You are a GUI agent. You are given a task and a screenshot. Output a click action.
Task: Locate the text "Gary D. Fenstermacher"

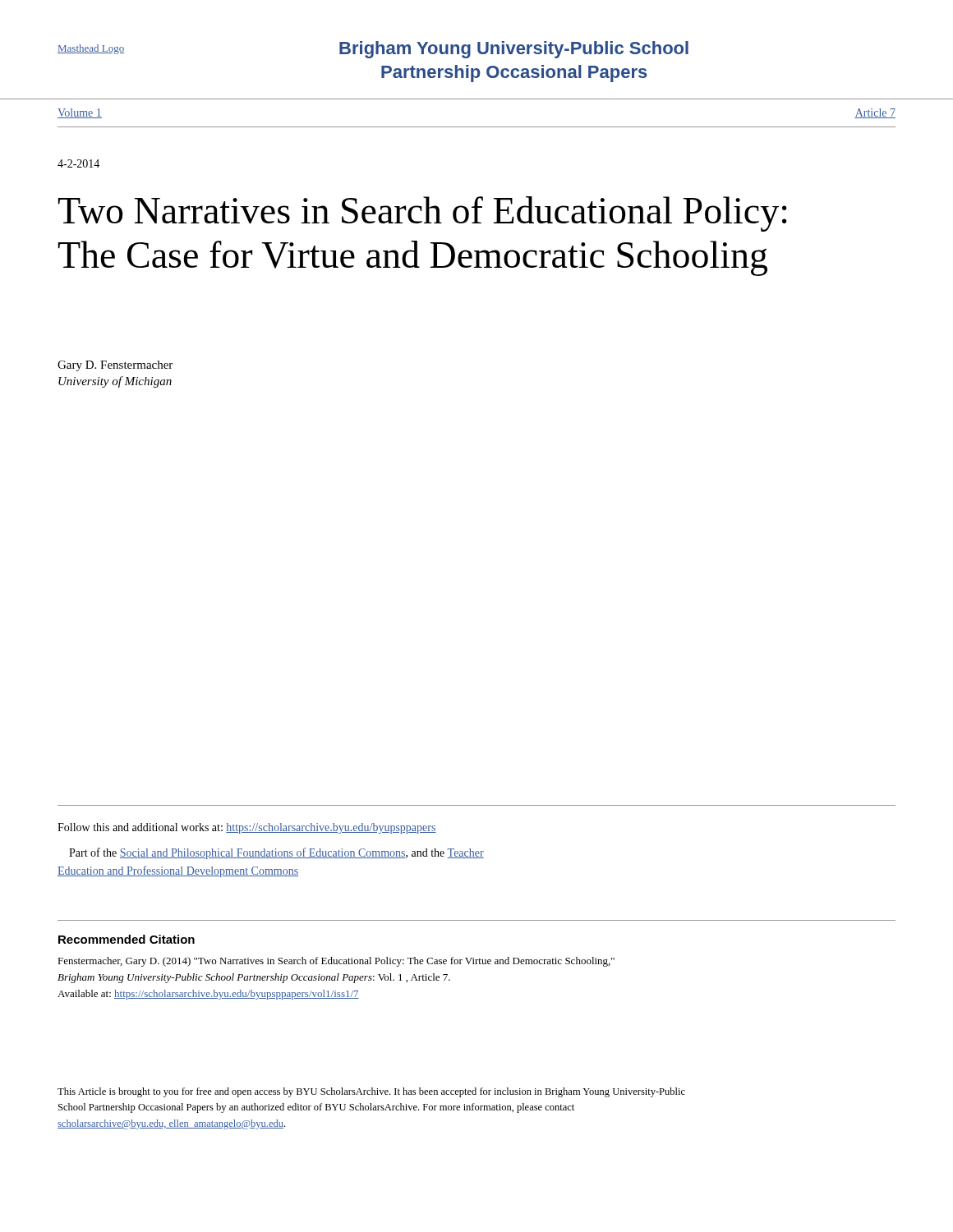point(115,365)
